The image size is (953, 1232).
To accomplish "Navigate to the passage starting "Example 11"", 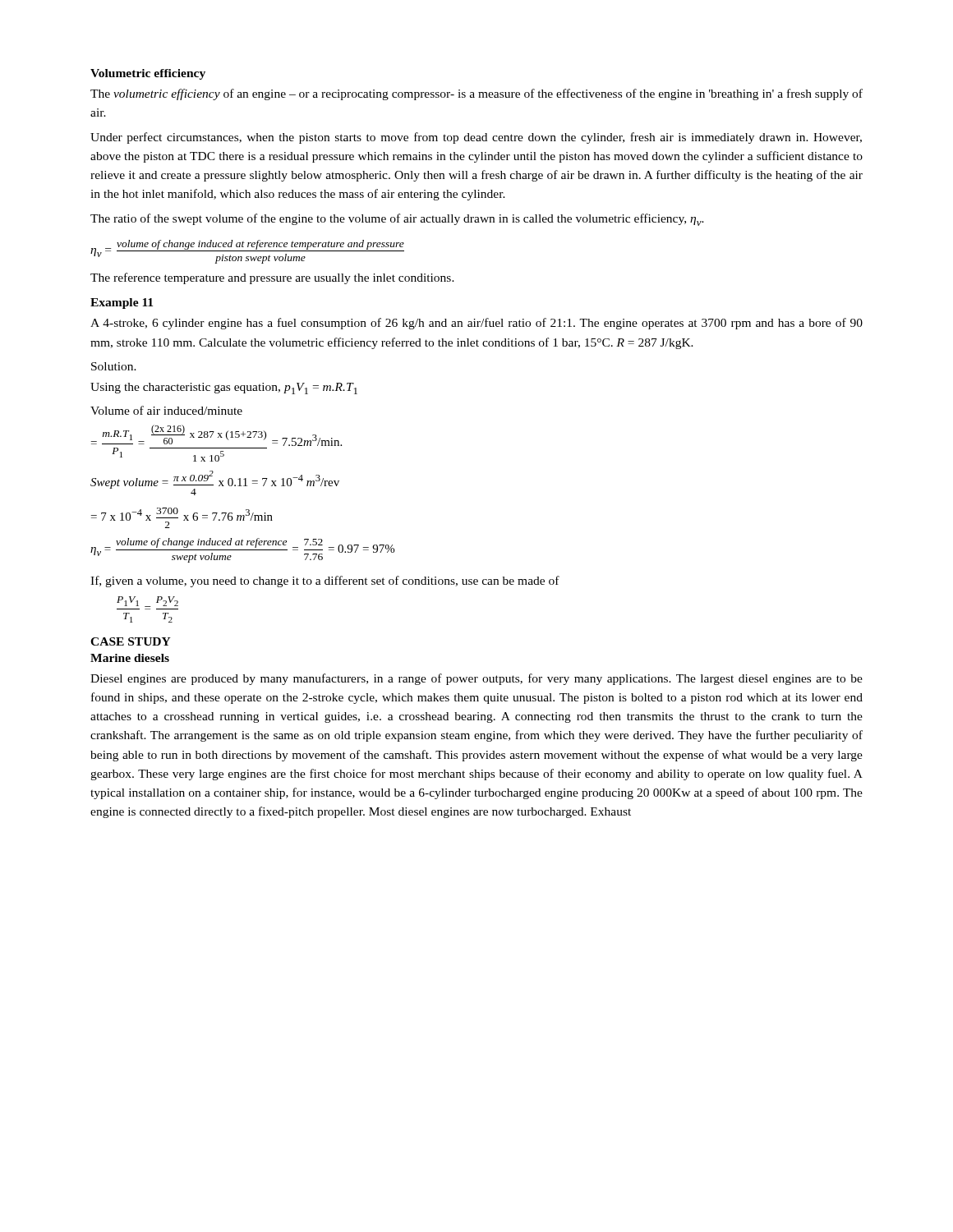I will point(122,302).
